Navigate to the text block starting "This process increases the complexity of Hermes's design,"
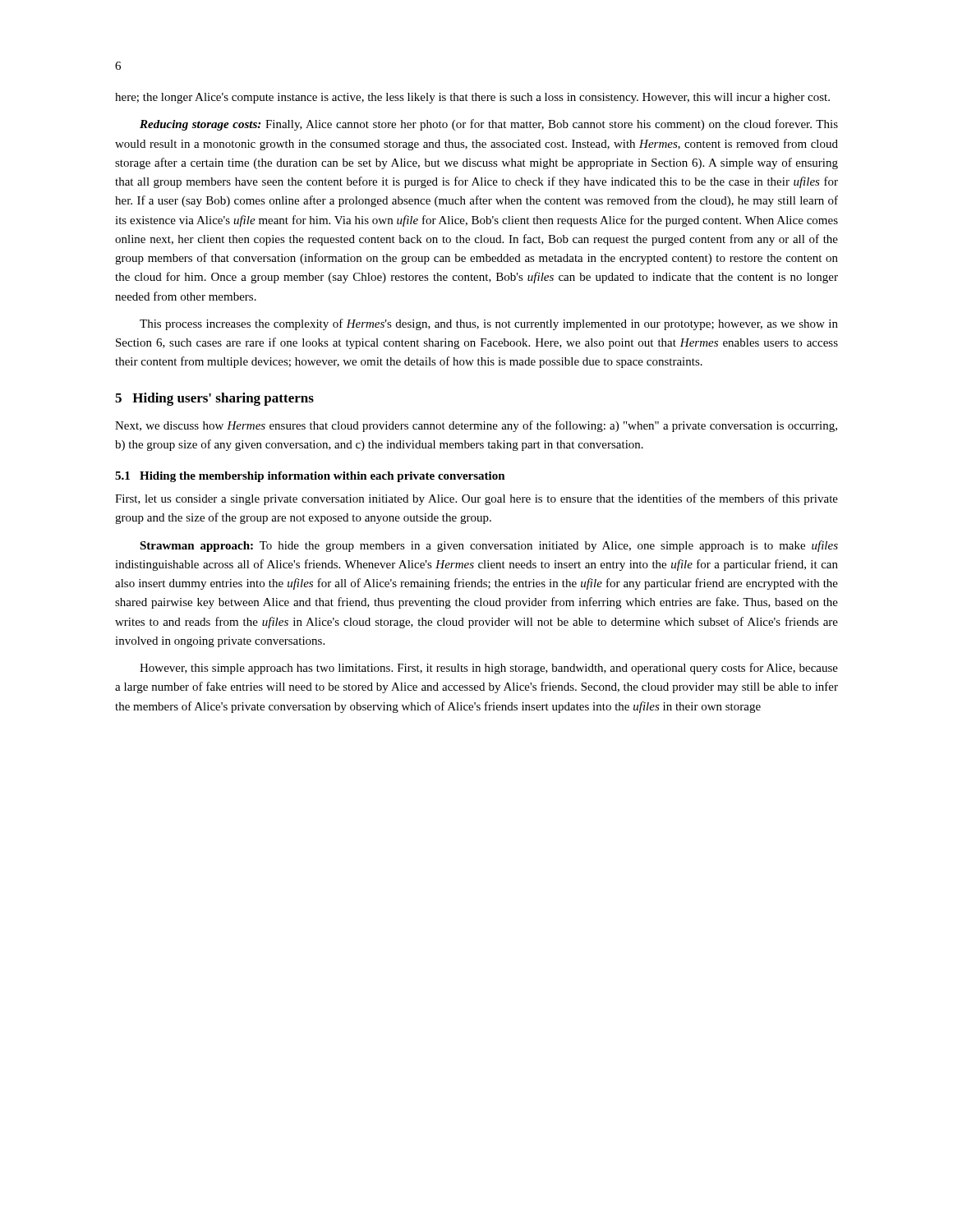Screen dimensions: 1232x953 coord(476,343)
